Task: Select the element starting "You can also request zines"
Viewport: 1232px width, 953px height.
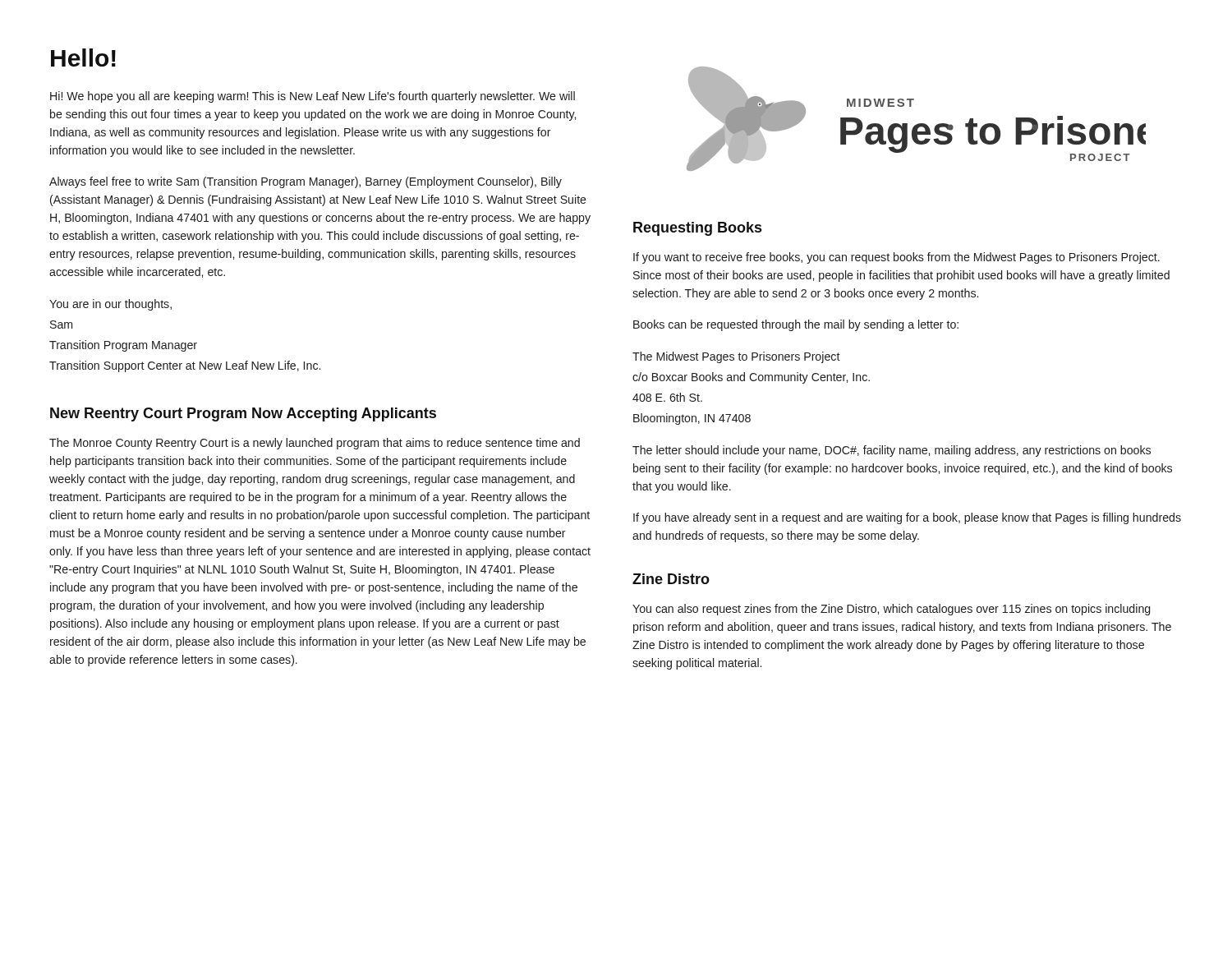Action: click(902, 636)
